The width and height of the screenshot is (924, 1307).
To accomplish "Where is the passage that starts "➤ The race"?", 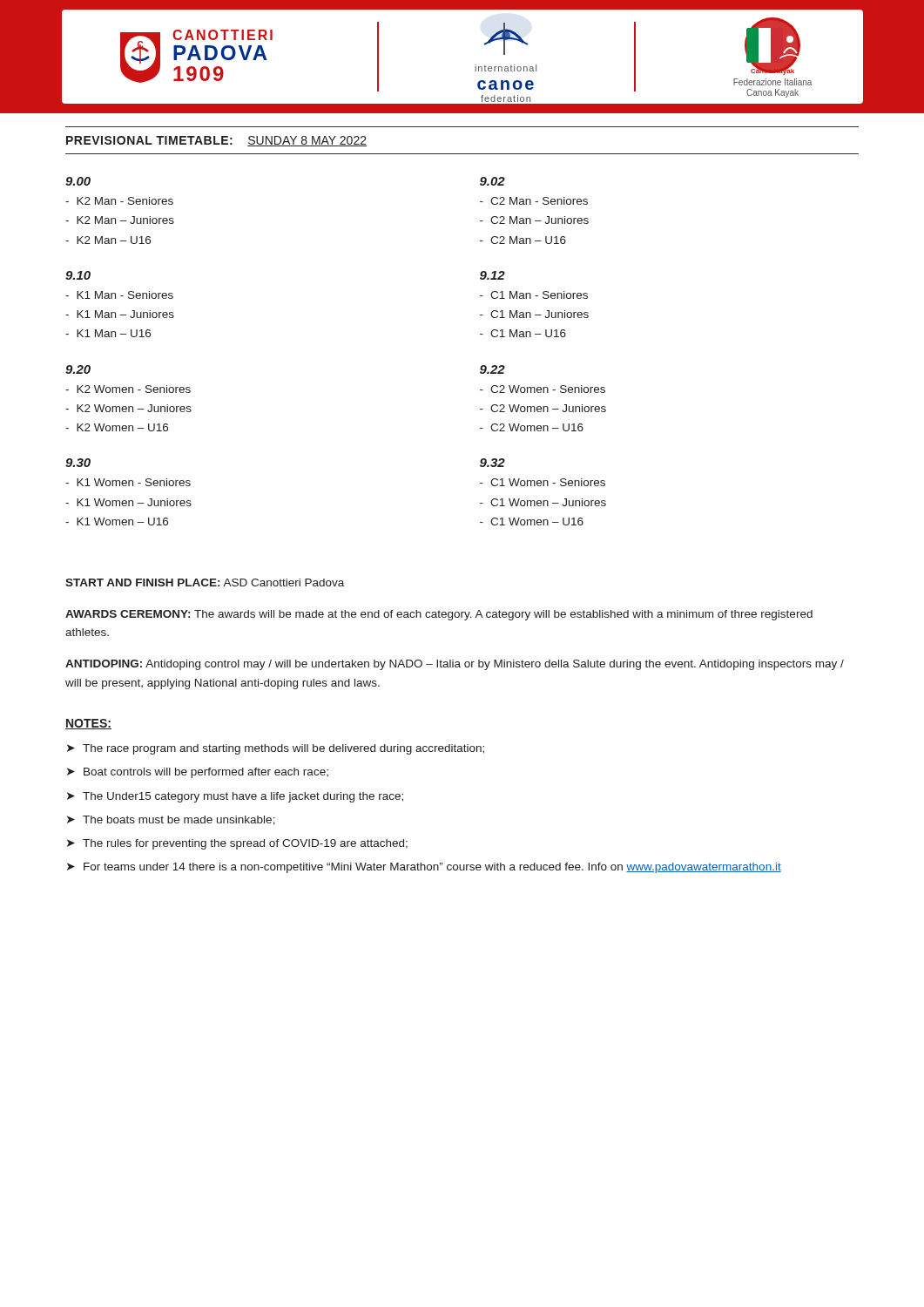I will tap(275, 749).
